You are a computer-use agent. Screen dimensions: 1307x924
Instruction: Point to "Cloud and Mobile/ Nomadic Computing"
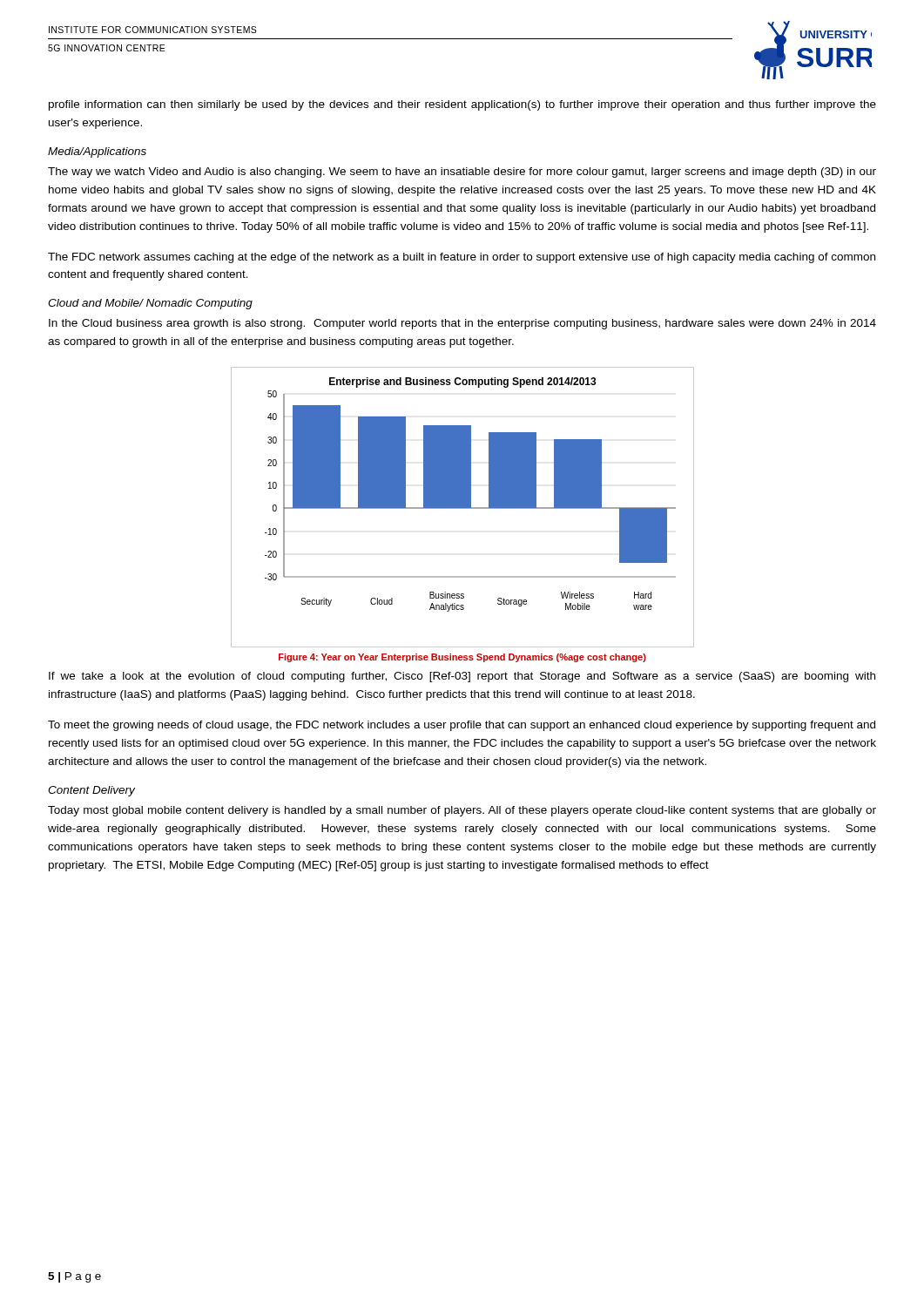pos(150,303)
